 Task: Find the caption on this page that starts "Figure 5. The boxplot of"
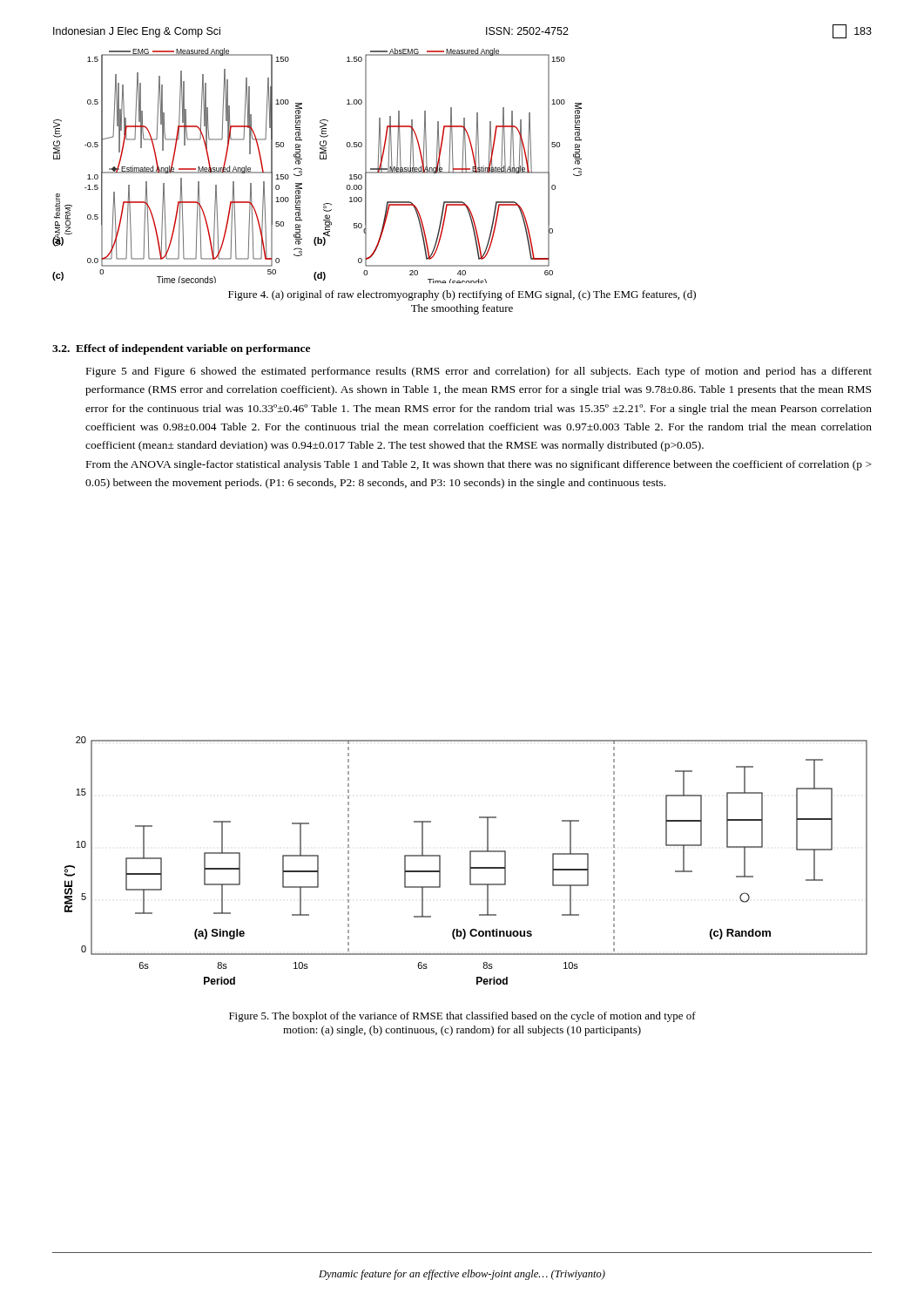click(462, 1023)
